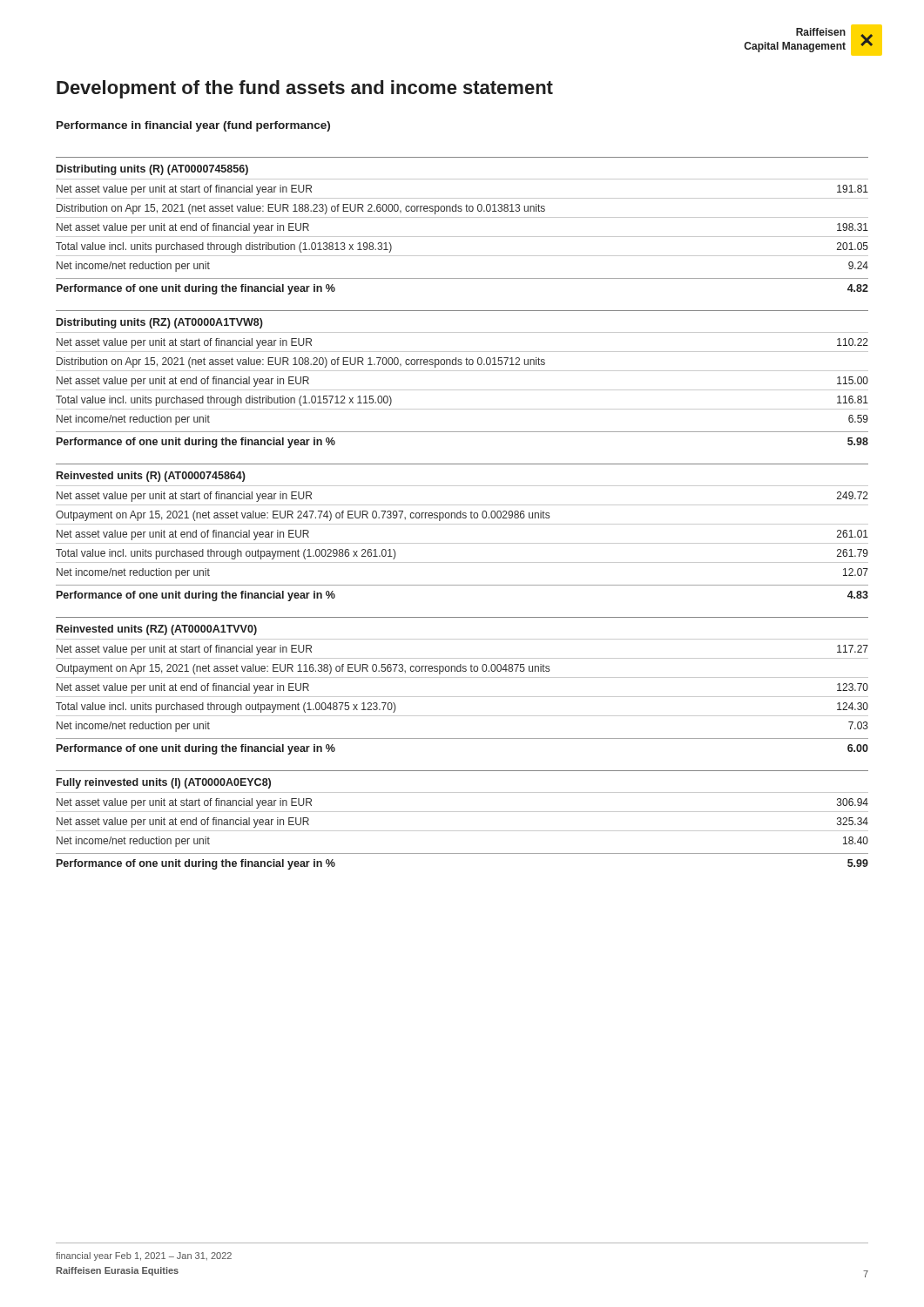Point to the element starting "Distributing units (RZ) (AT0000A1TVW8)"
924x1307 pixels.
(x=159, y=322)
